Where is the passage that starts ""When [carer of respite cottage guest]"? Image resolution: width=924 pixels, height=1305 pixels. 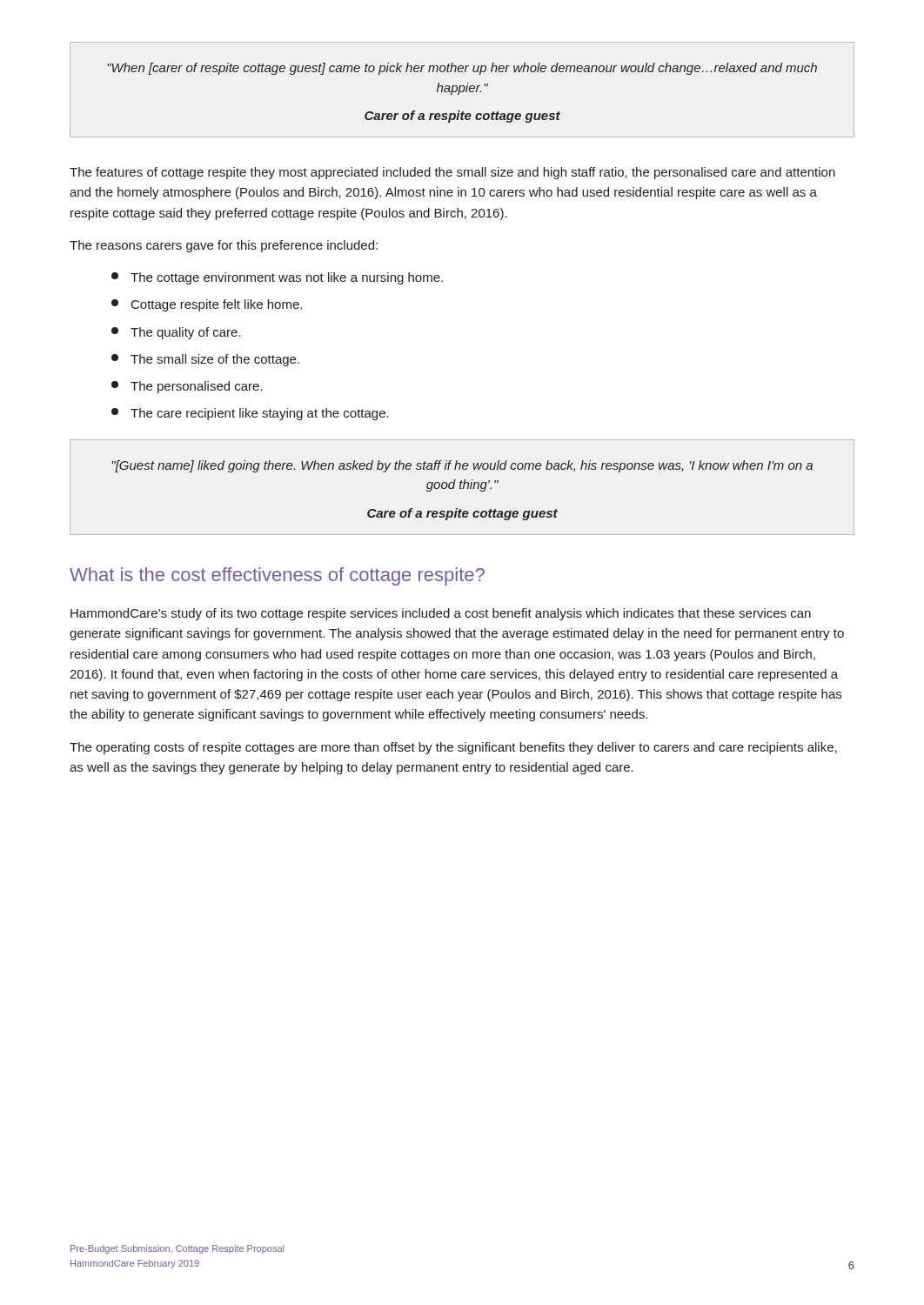pos(462,91)
